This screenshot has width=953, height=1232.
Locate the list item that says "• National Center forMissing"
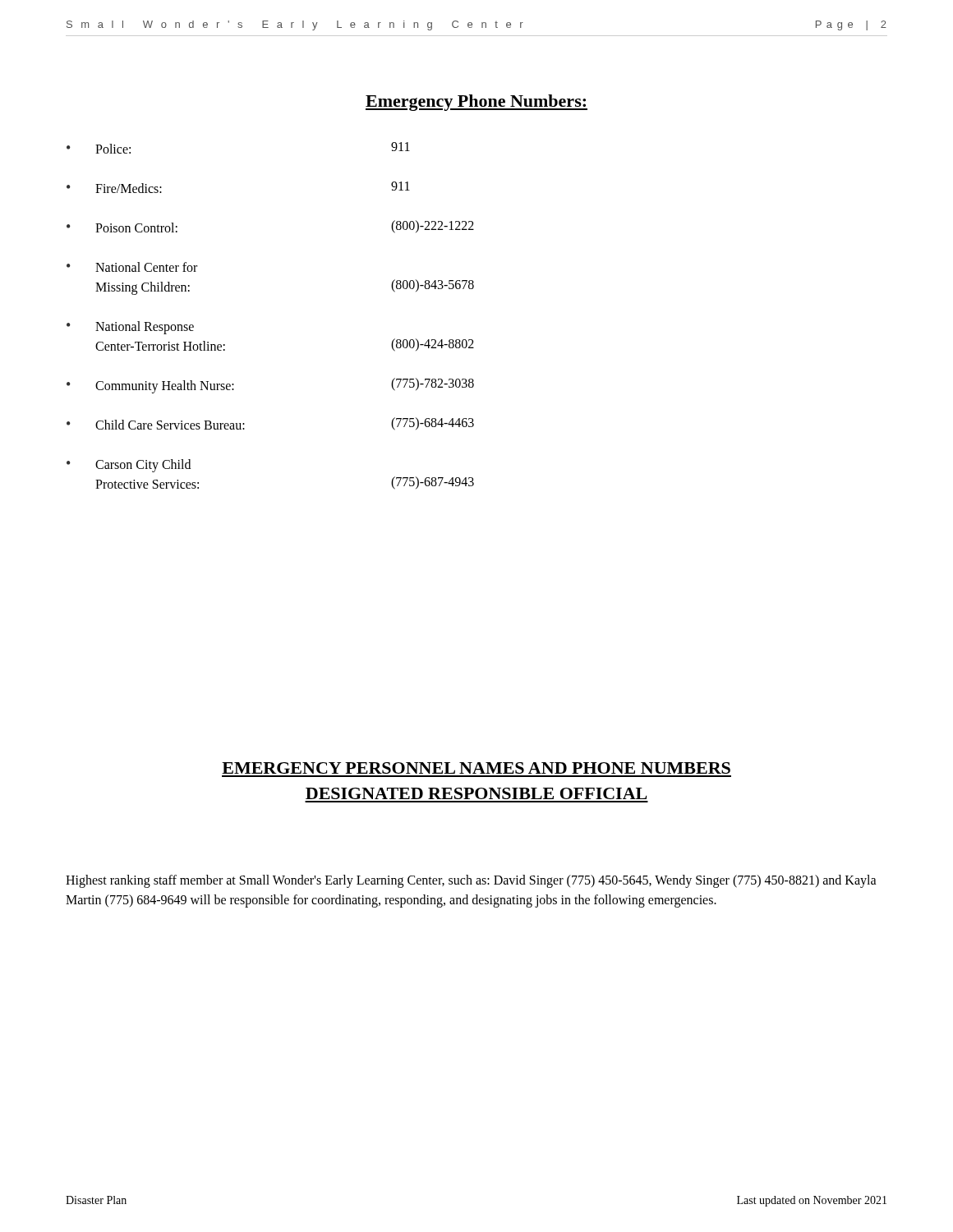point(132,267)
